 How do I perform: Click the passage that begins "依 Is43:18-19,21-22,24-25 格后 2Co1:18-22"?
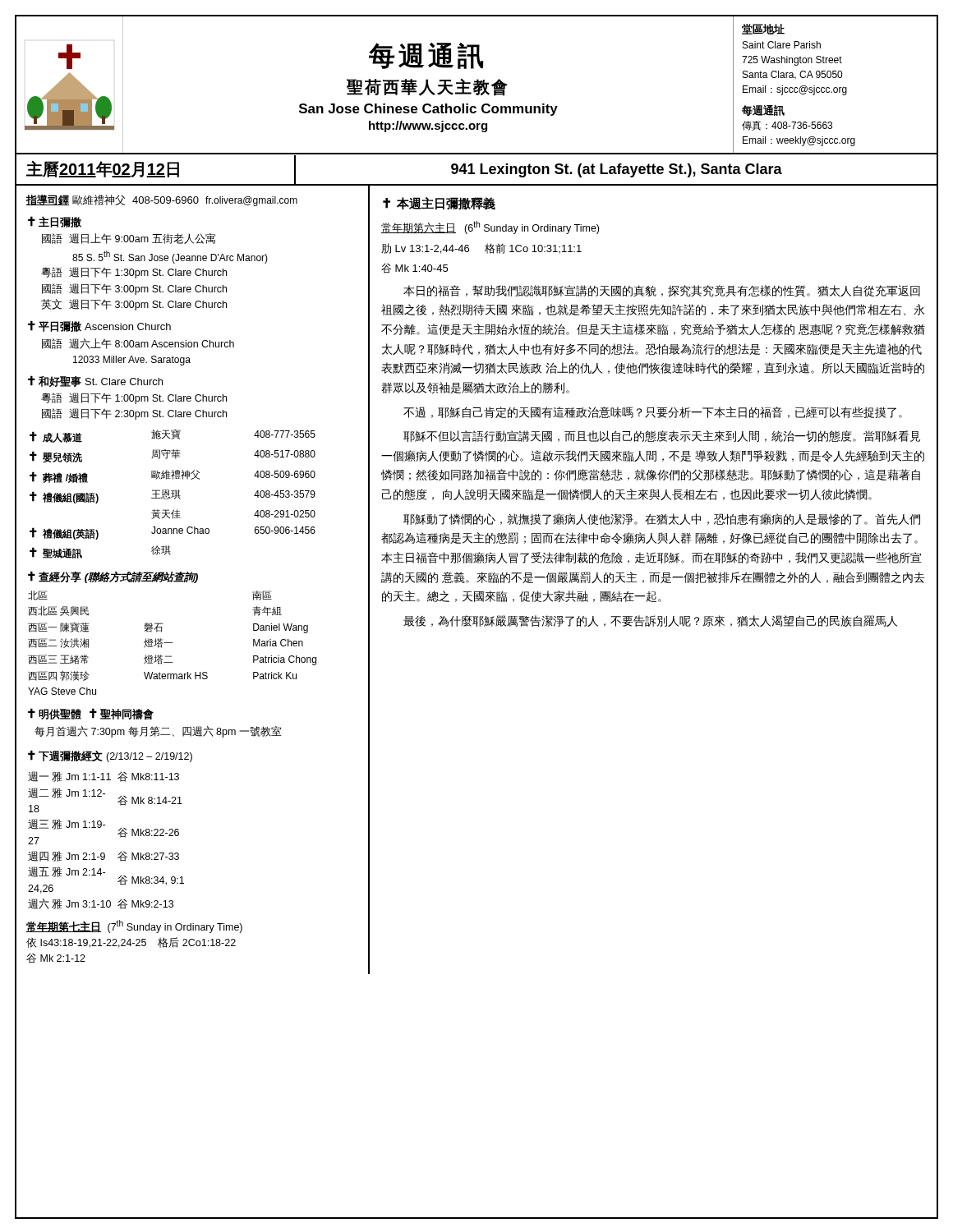pos(131,951)
